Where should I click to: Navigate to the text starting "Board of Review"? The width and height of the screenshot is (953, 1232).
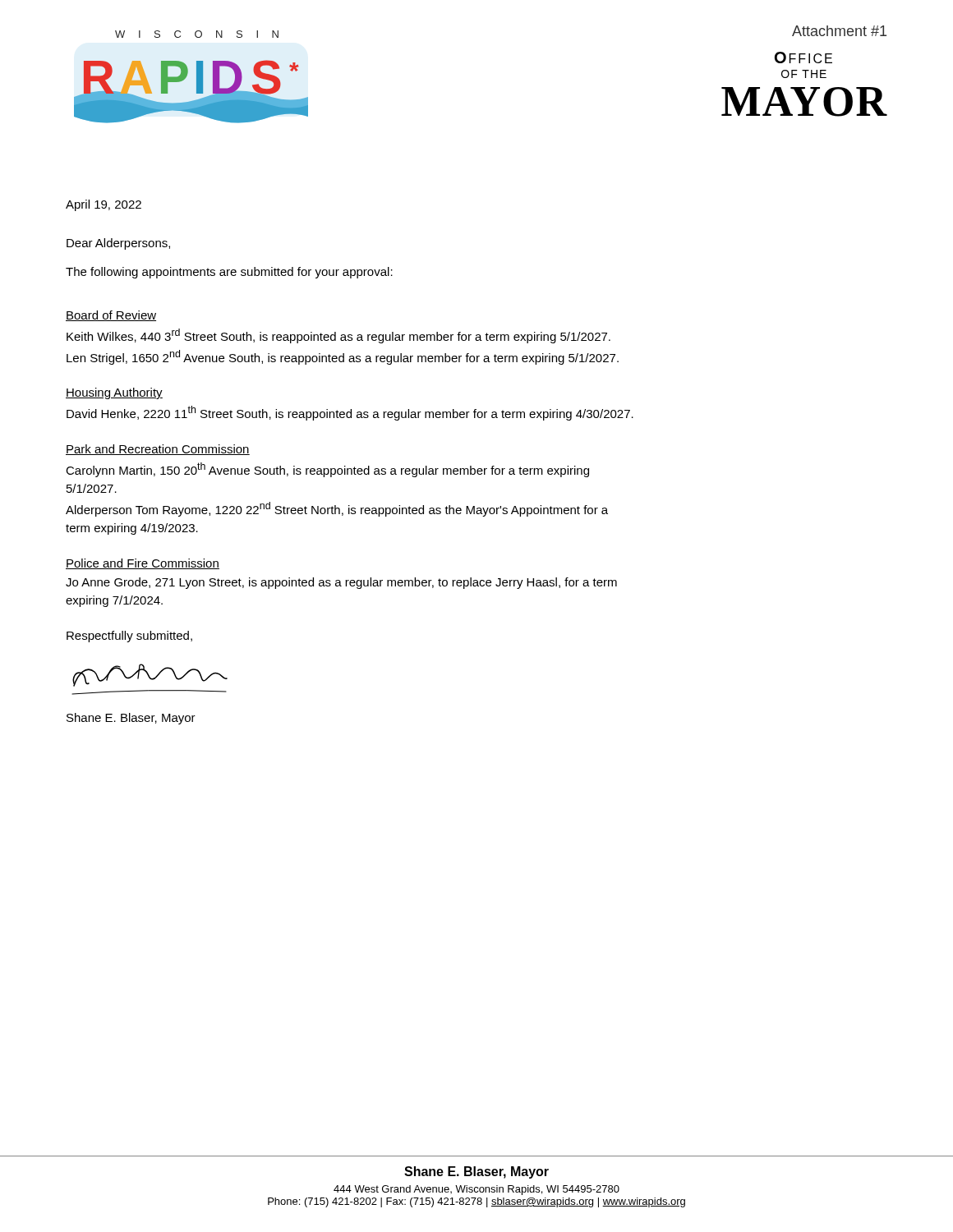point(111,315)
